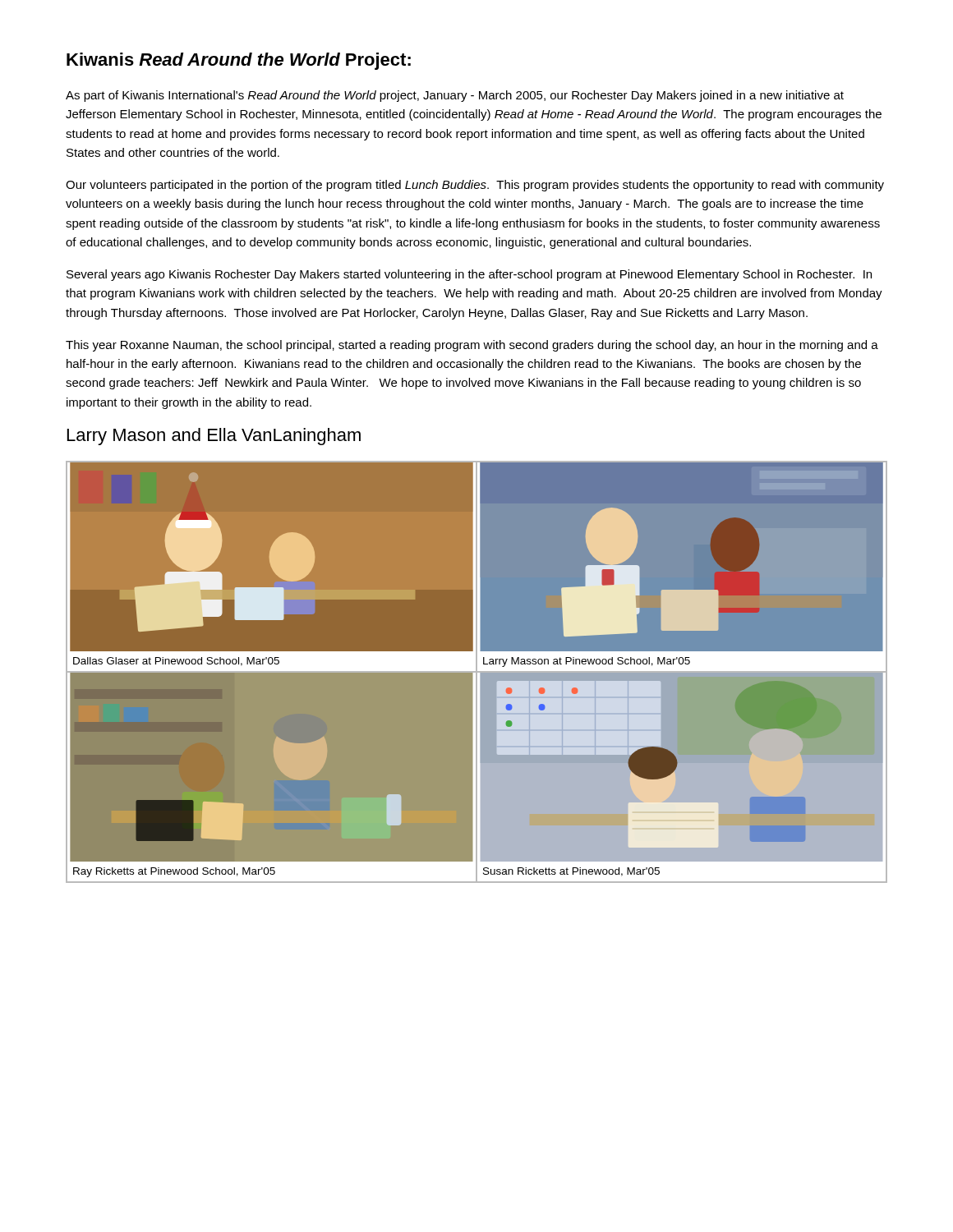Image resolution: width=953 pixels, height=1232 pixels.
Task: Point to the block beginning "As part of Kiwanis"
Action: point(474,124)
